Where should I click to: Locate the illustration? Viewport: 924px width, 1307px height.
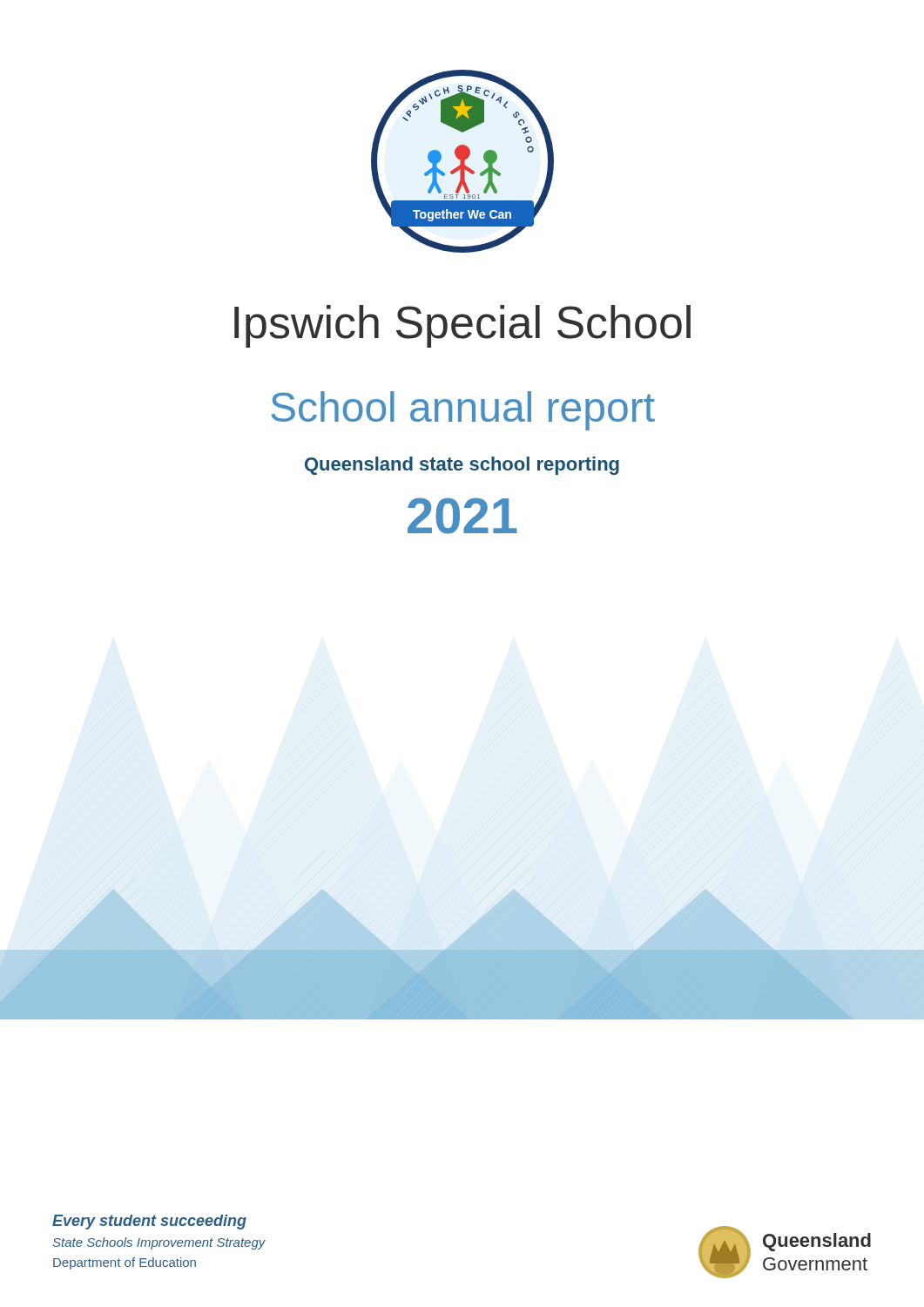(x=462, y=802)
